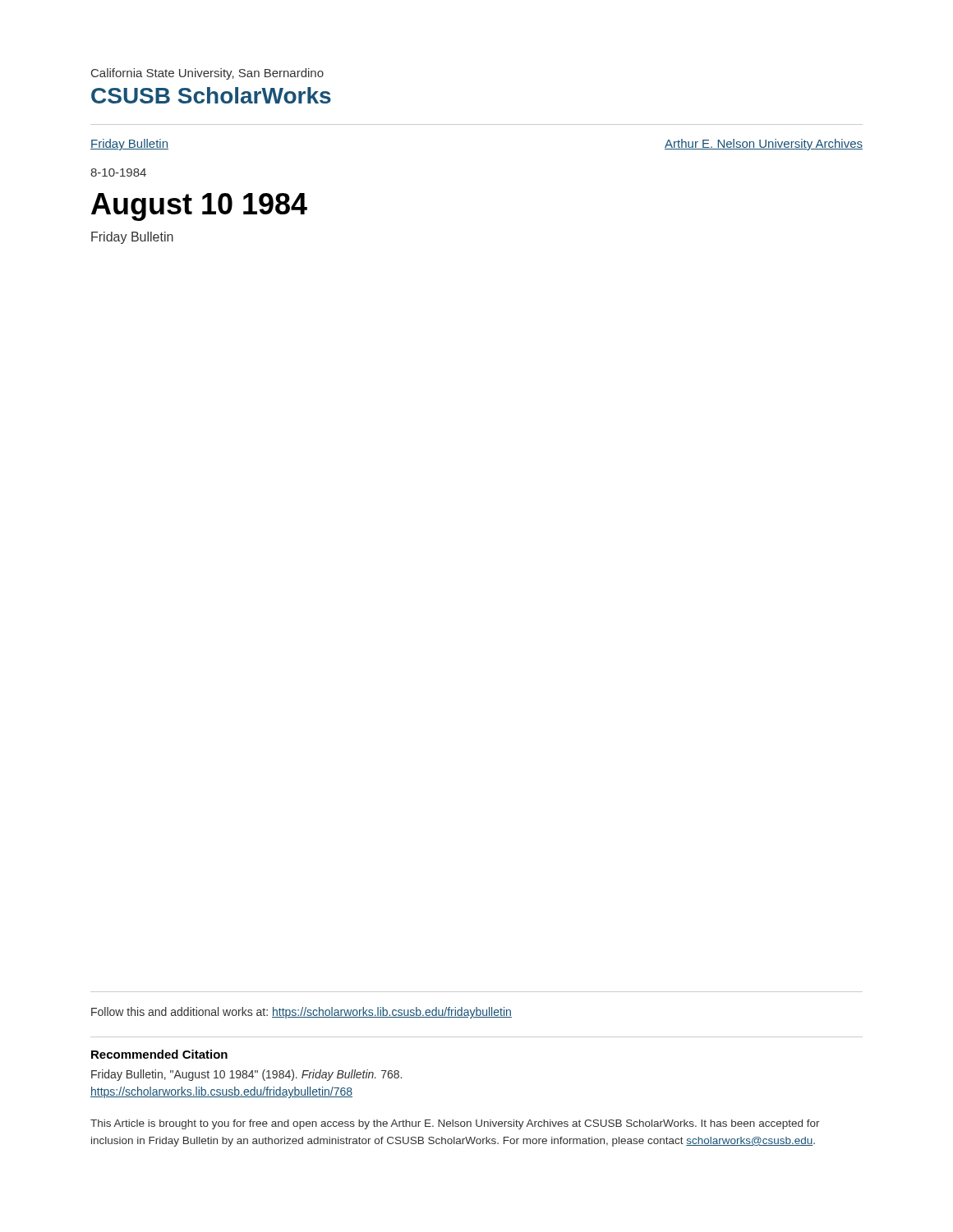953x1232 pixels.
Task: Where does it say "Arthur E. Nelson University Archives"?
Action: pos(764,143)
